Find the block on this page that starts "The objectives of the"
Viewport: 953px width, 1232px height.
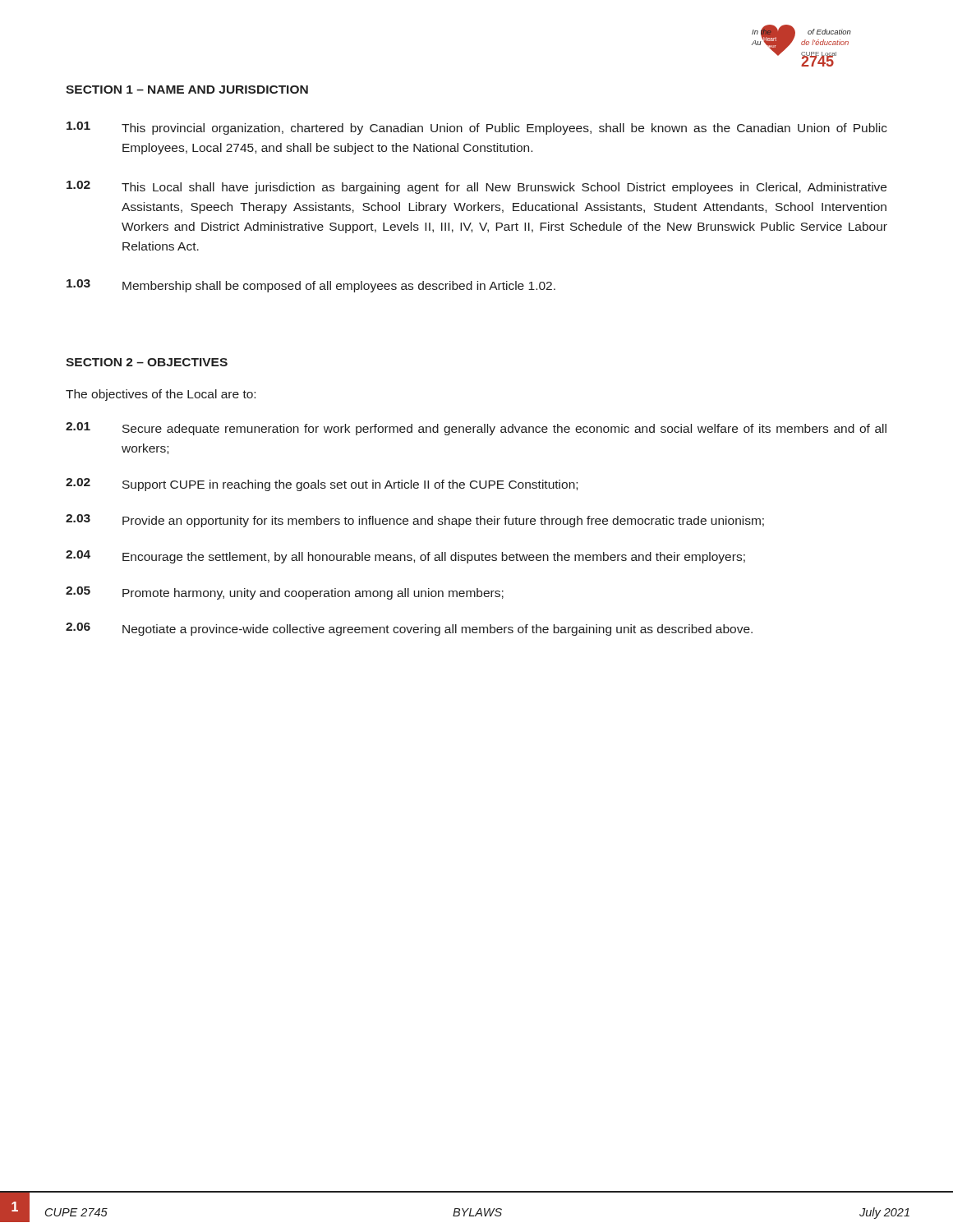click(x=161, y=394)
